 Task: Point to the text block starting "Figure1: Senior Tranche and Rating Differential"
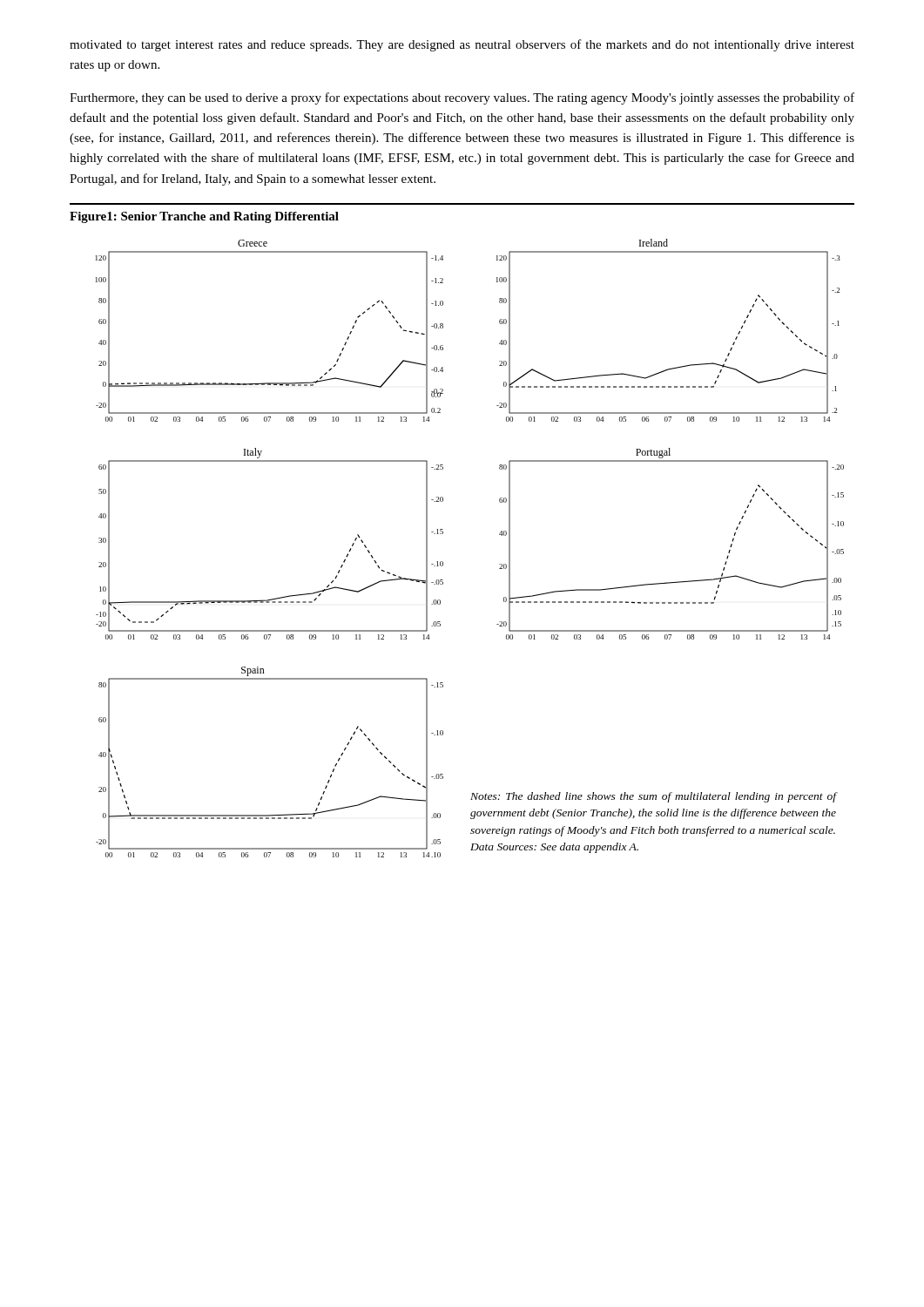click(204, 216)
